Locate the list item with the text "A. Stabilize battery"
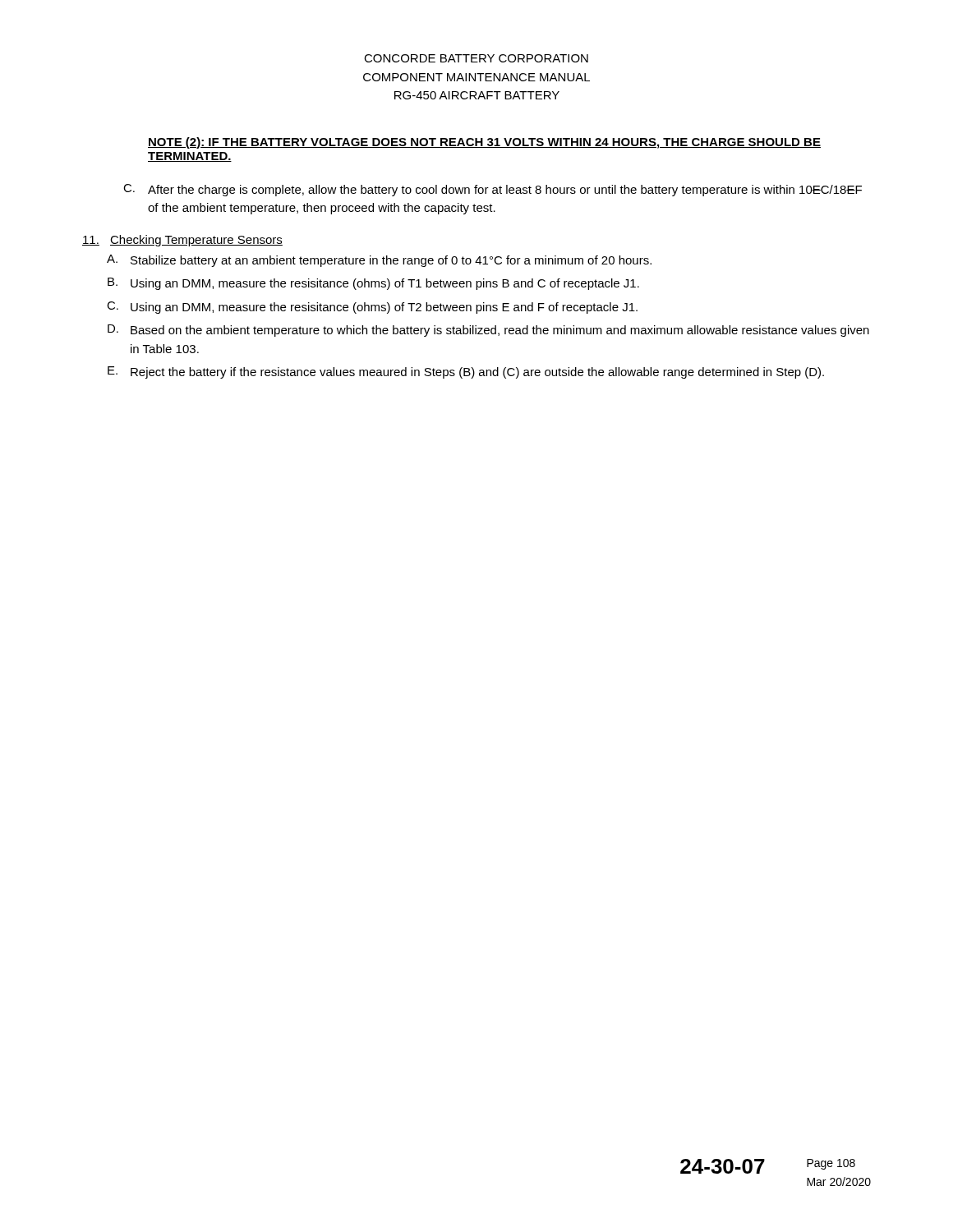This screenshot has width=953, height=1232. coord(380,260)
